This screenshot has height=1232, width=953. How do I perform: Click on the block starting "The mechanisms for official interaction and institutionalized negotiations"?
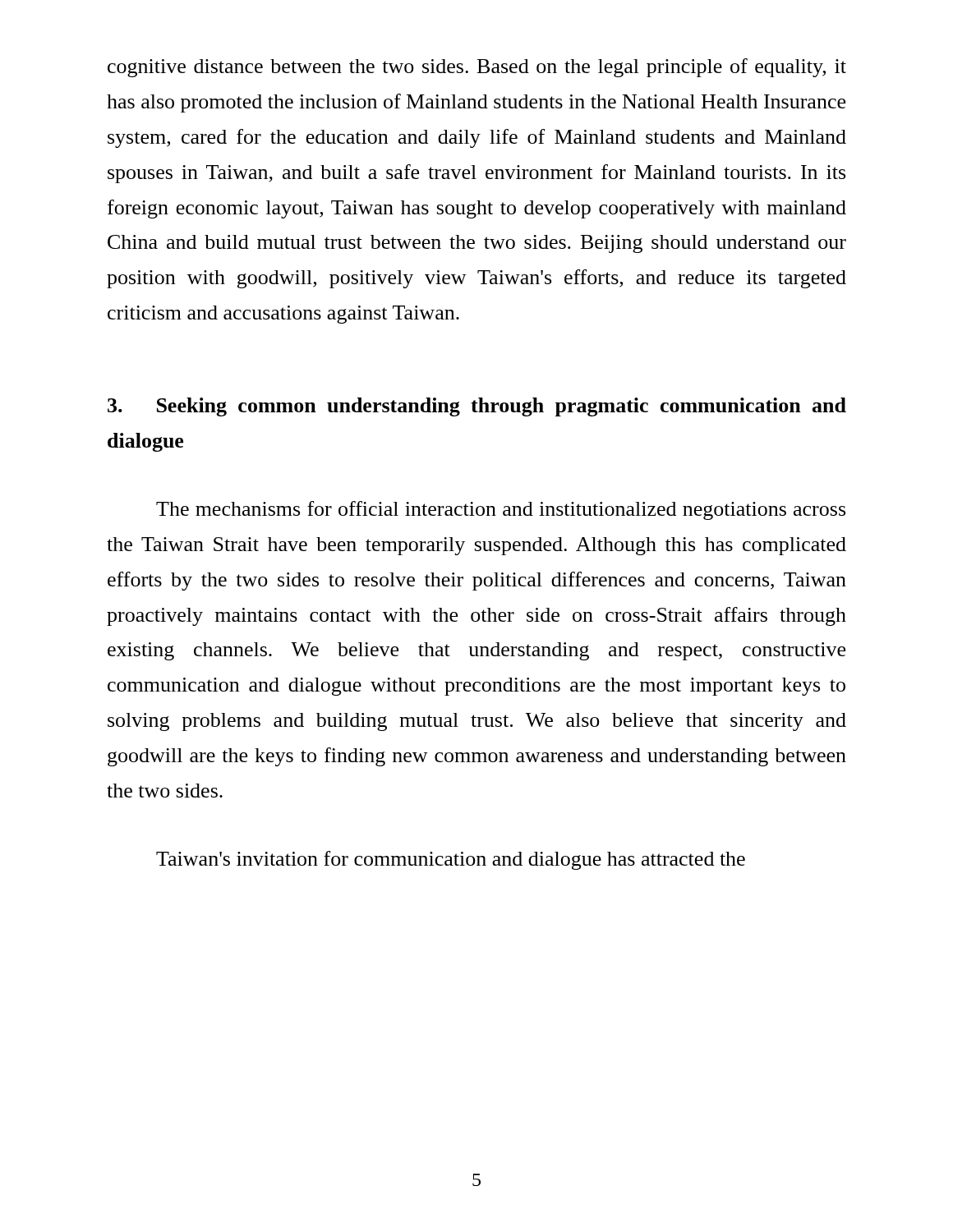(x=476, y=650)
